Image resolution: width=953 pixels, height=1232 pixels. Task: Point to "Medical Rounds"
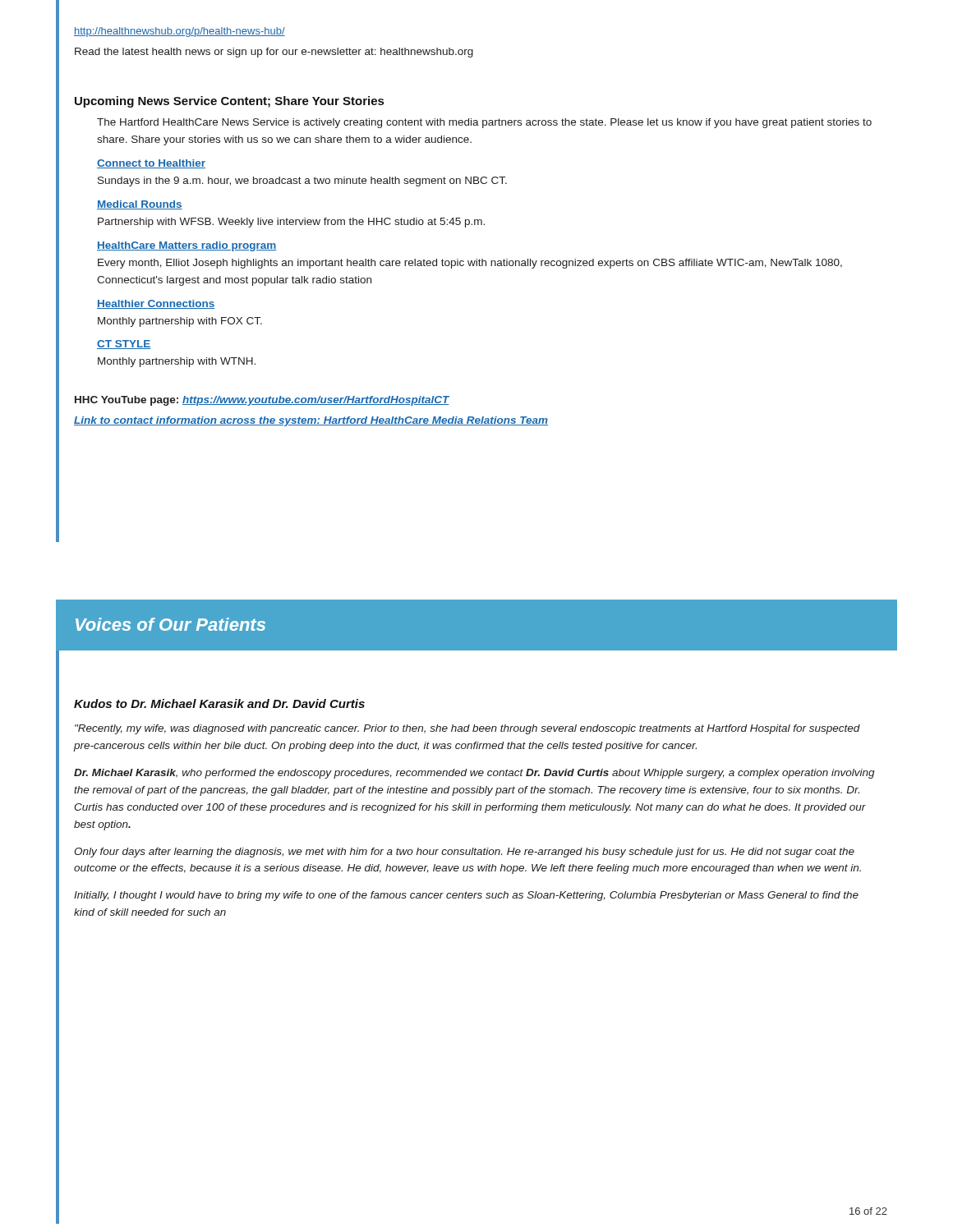pos(139,204)
